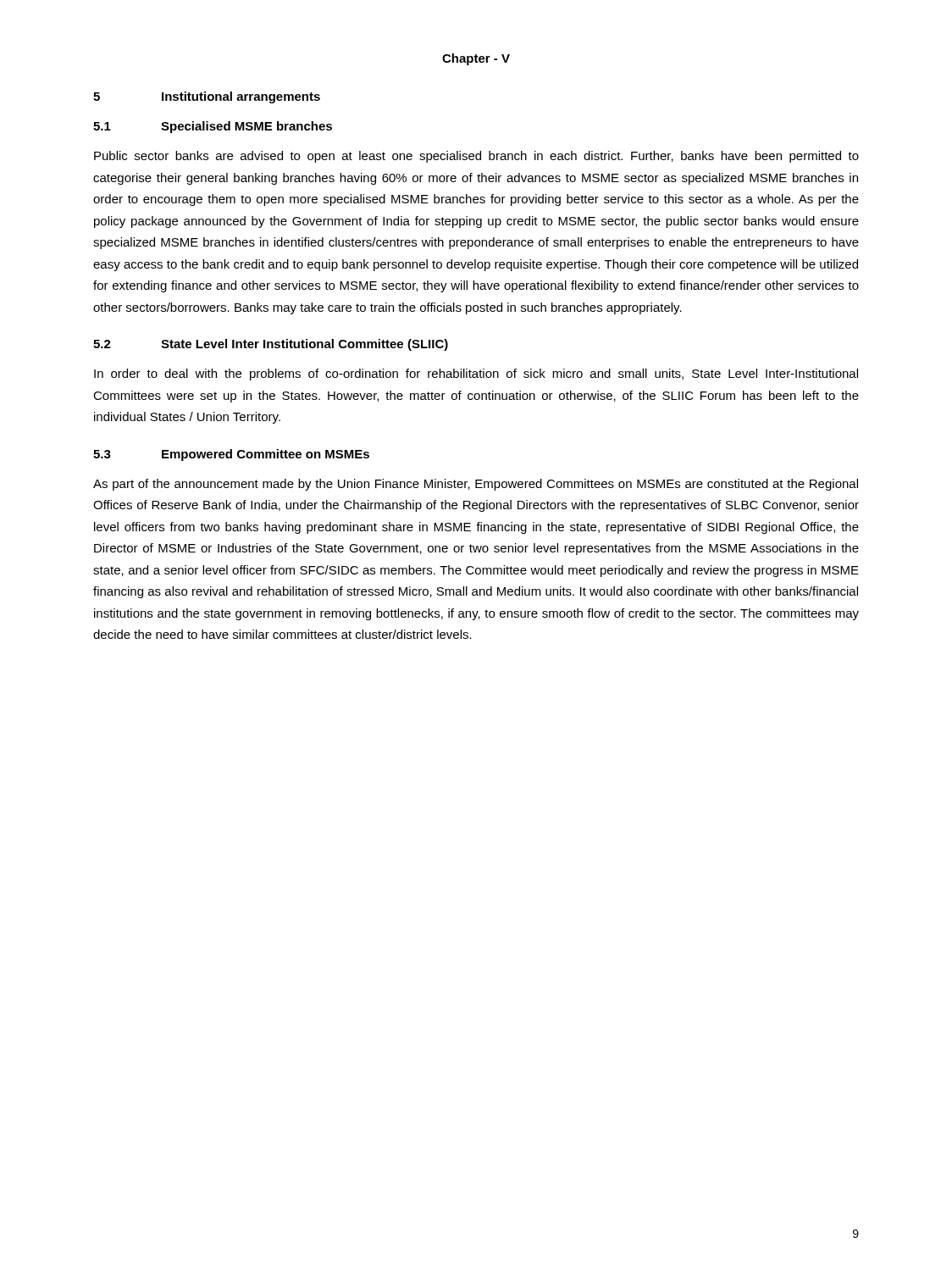Point to the text block starting "5.3 Empowered Committee on"

pyautogui.click(x=232, y=453)
